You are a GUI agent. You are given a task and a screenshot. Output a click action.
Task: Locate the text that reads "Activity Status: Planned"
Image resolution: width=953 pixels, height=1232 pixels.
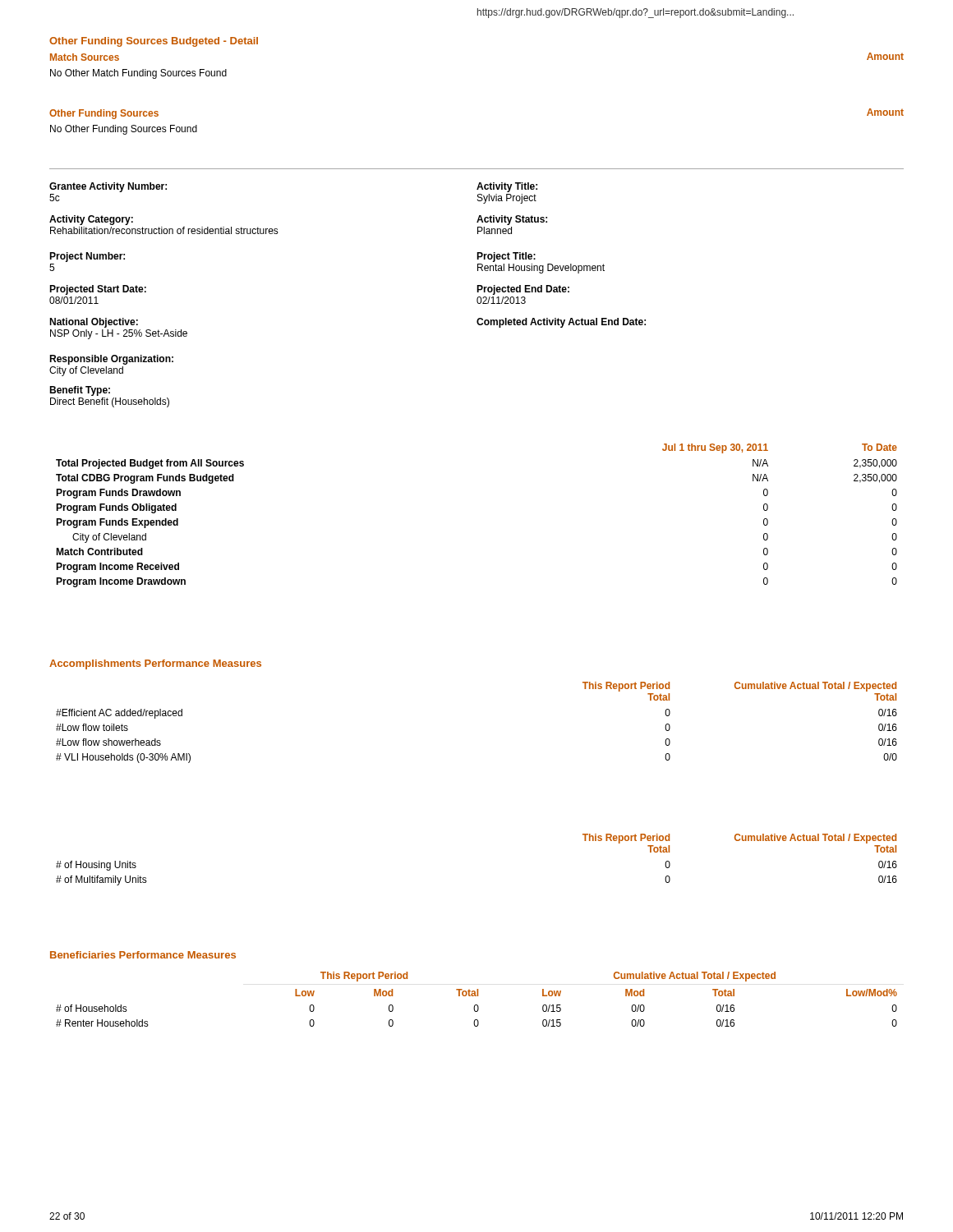click(512, 220)
